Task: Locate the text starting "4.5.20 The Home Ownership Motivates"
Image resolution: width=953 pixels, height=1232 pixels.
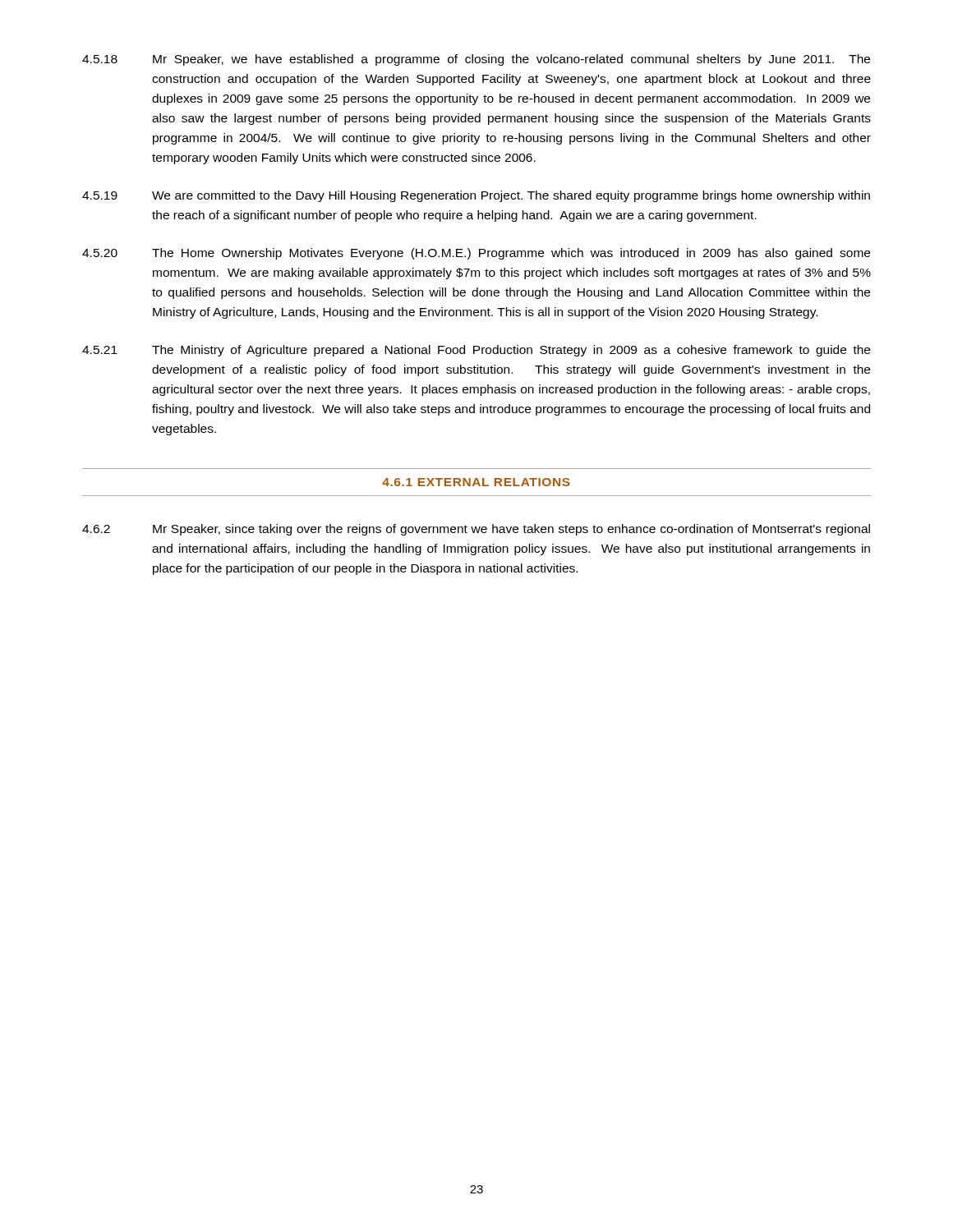Action: [476, 283]
